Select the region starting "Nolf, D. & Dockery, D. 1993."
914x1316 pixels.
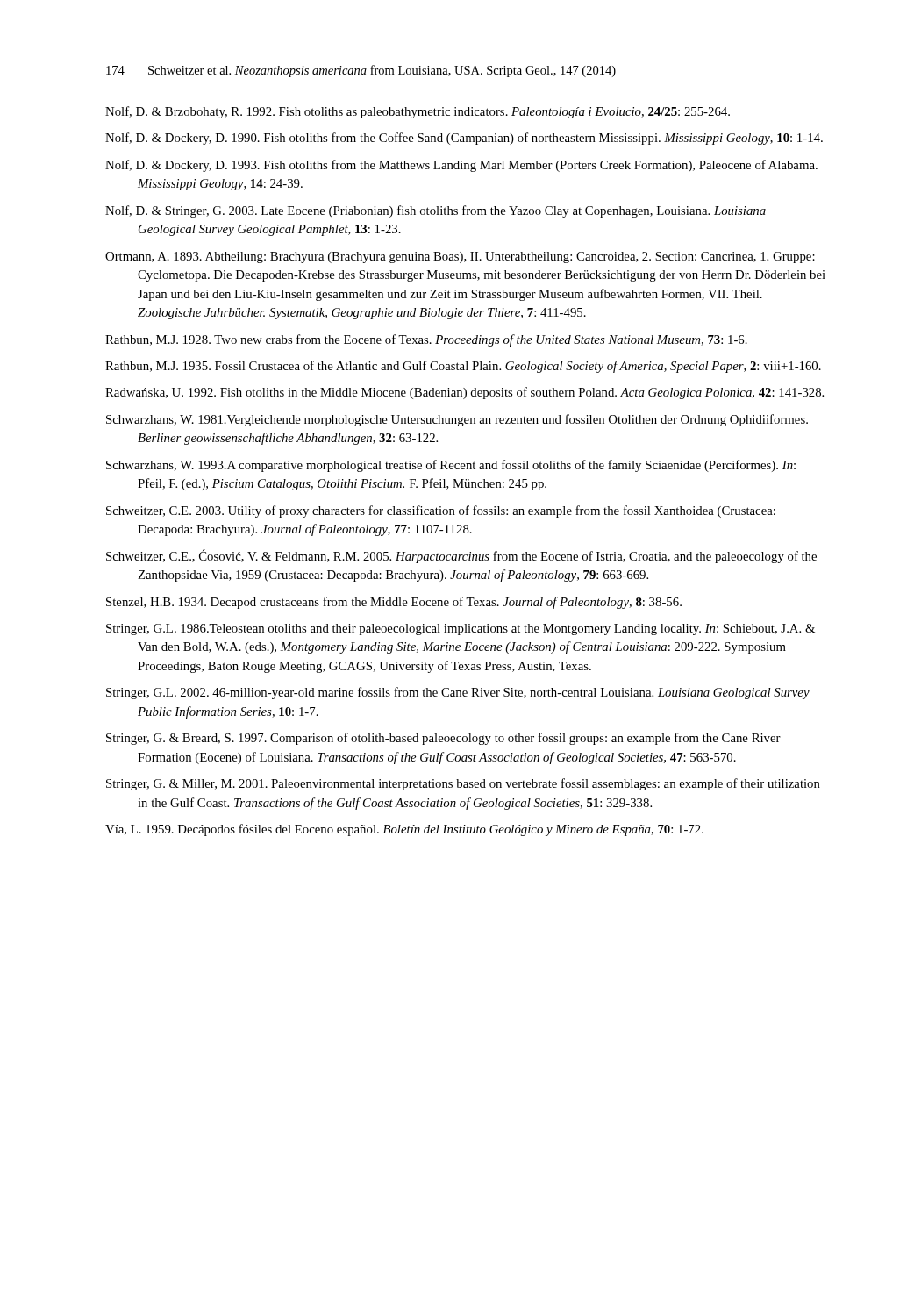[462, 174]
